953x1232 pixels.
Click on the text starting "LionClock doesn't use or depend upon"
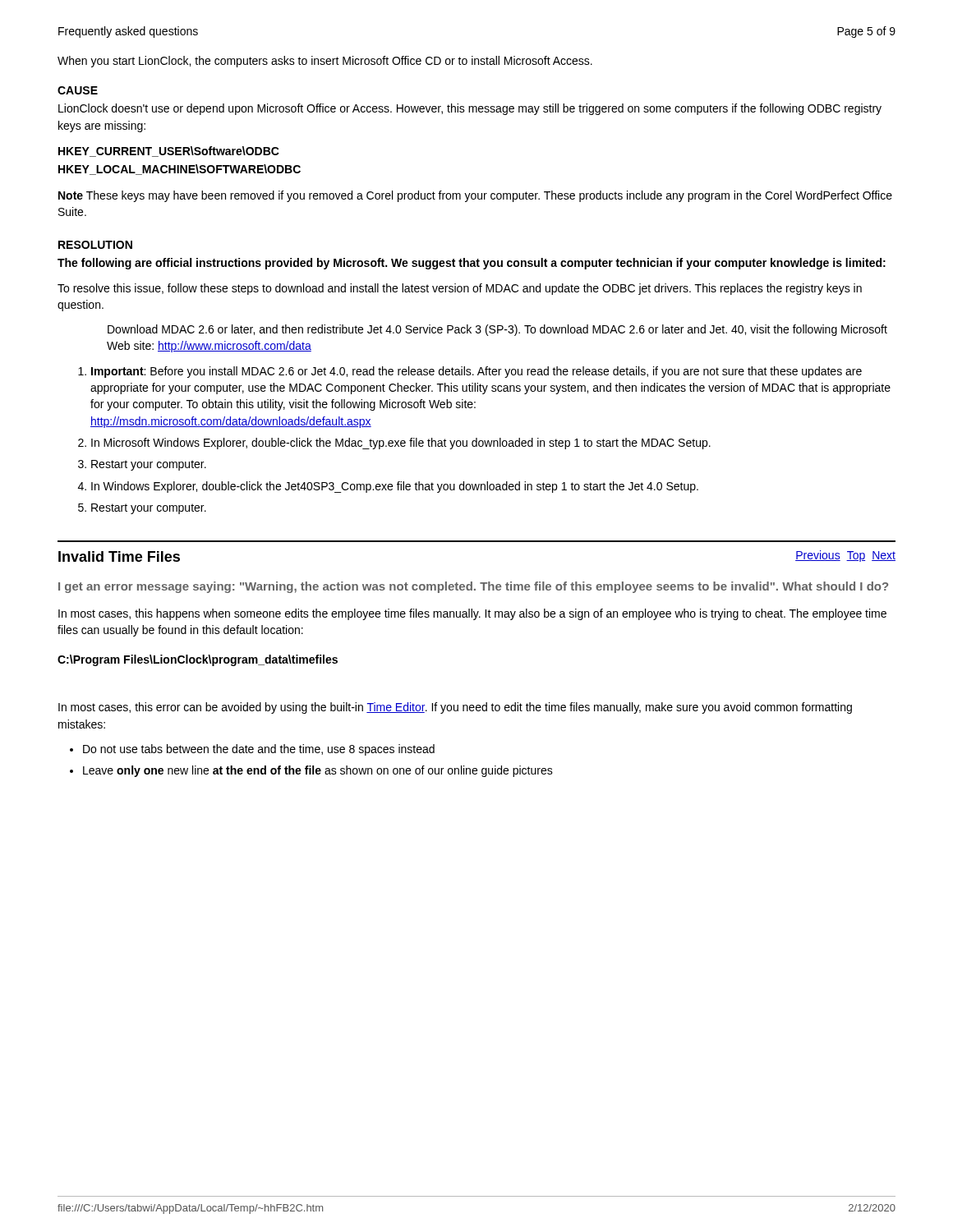coord(470,117)
